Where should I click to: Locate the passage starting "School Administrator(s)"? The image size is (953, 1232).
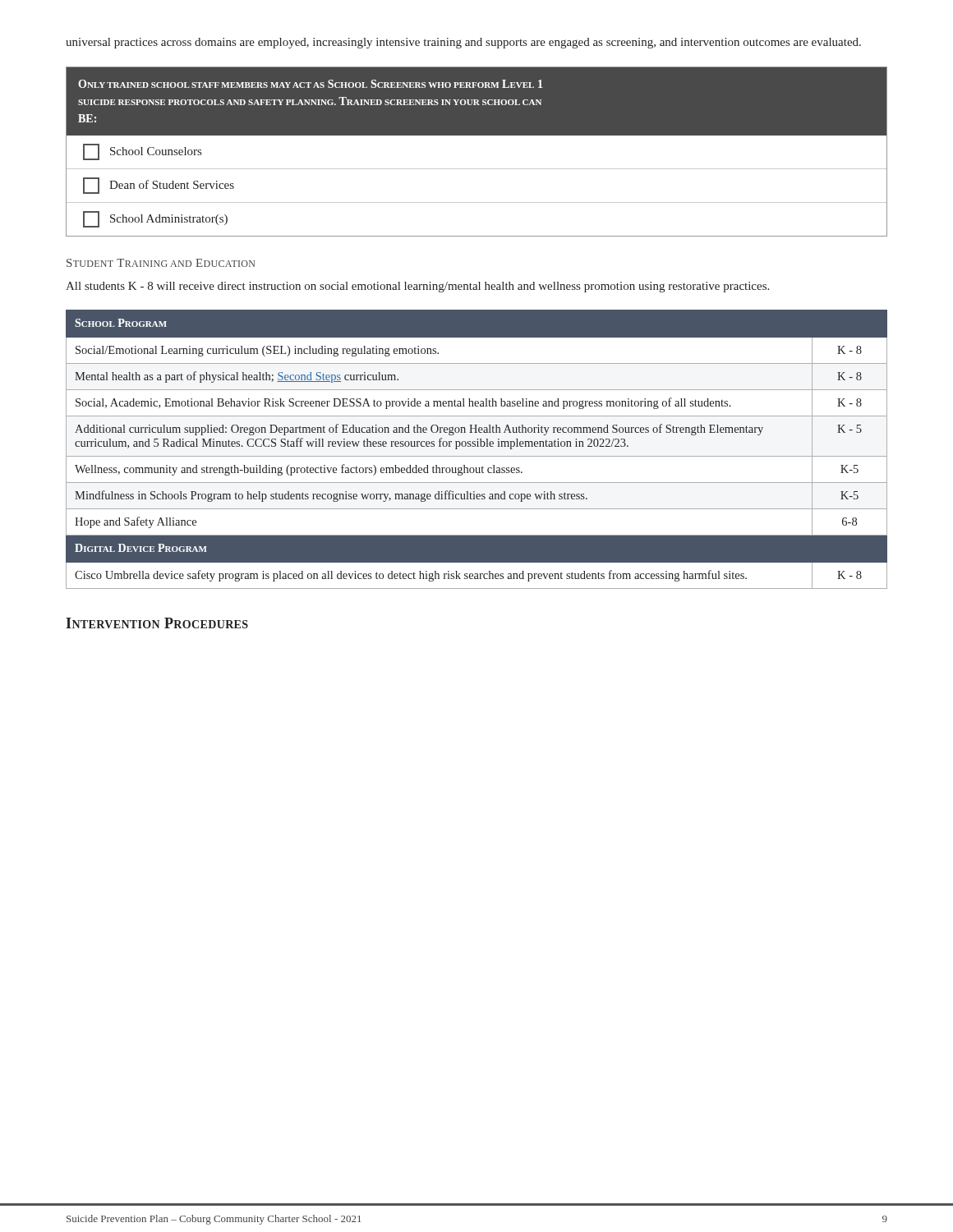(x=156, y=219)
